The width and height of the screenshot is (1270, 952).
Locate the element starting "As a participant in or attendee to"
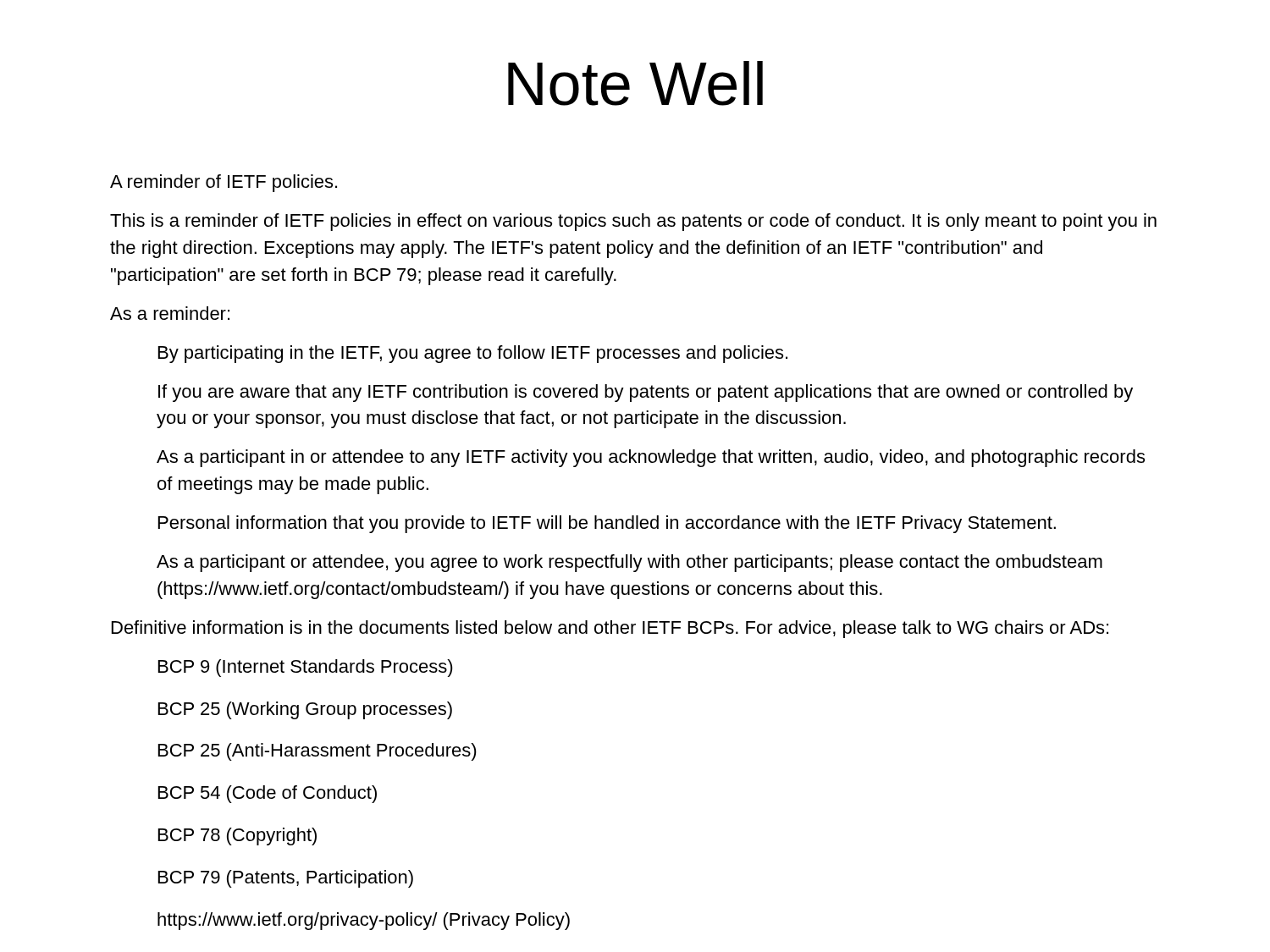tap(651, 470)
